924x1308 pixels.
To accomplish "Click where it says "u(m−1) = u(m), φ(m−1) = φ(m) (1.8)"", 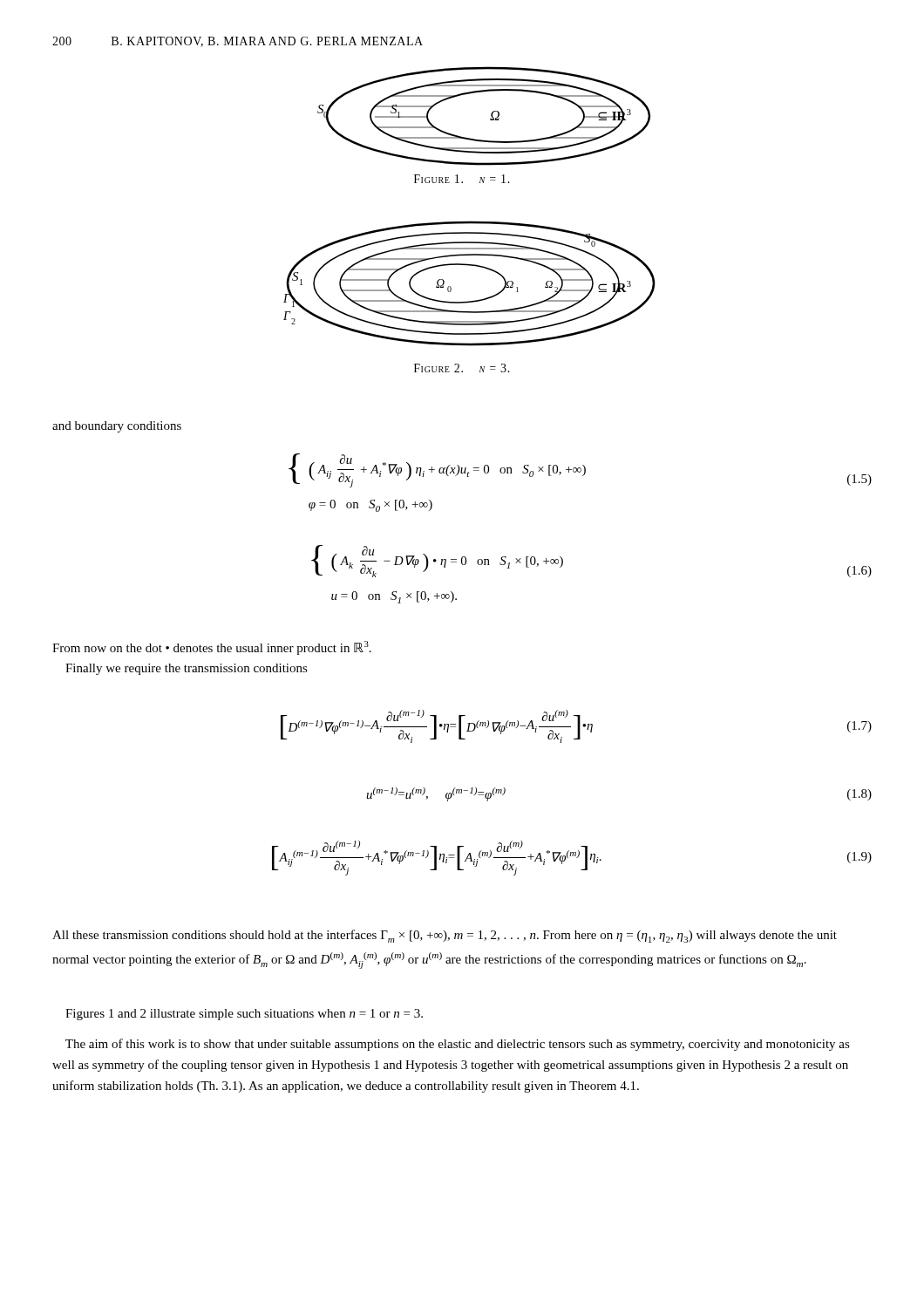I will pyautogui.click(x=462, y=793).
